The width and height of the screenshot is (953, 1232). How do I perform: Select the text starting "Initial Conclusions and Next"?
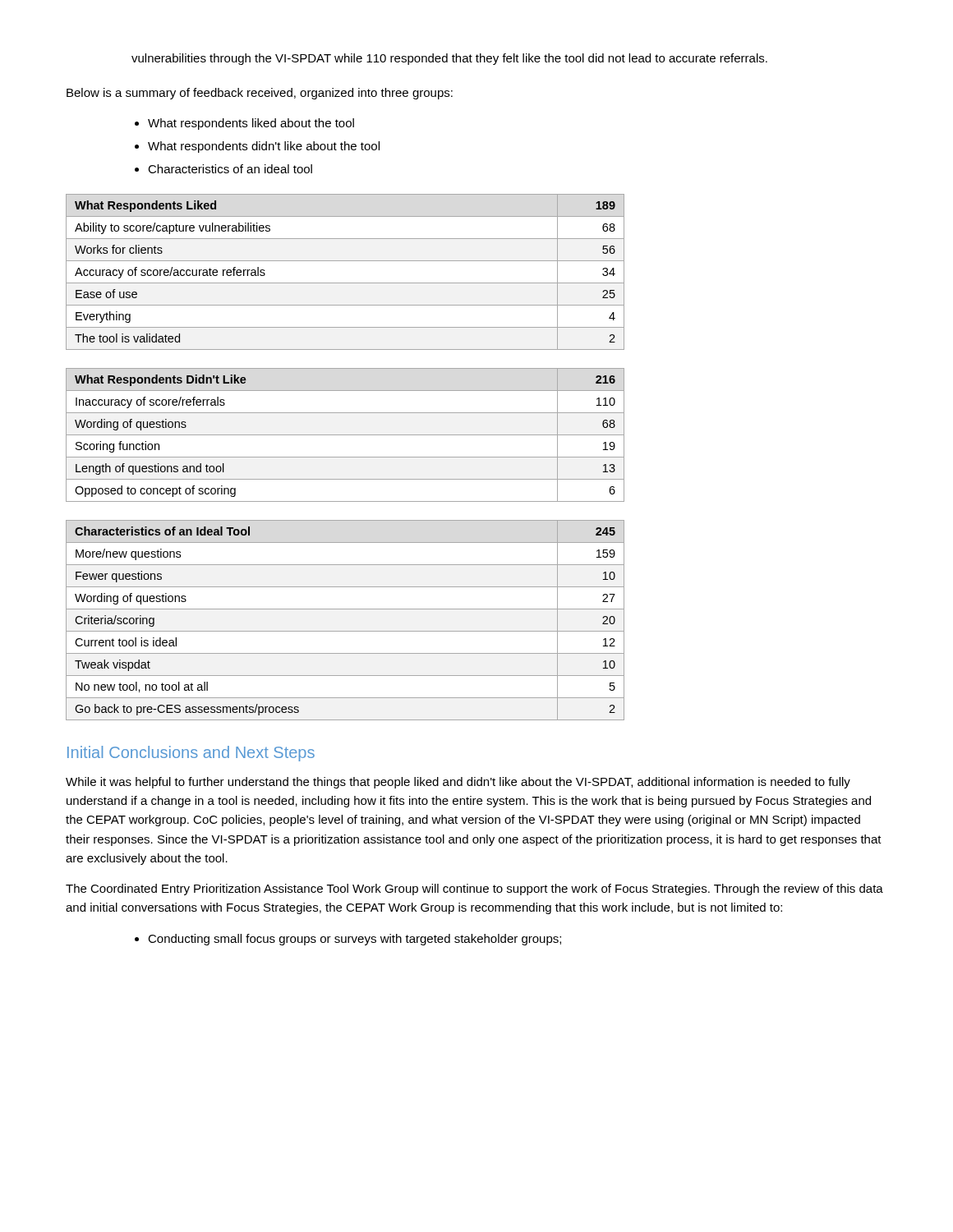(190, 752)
